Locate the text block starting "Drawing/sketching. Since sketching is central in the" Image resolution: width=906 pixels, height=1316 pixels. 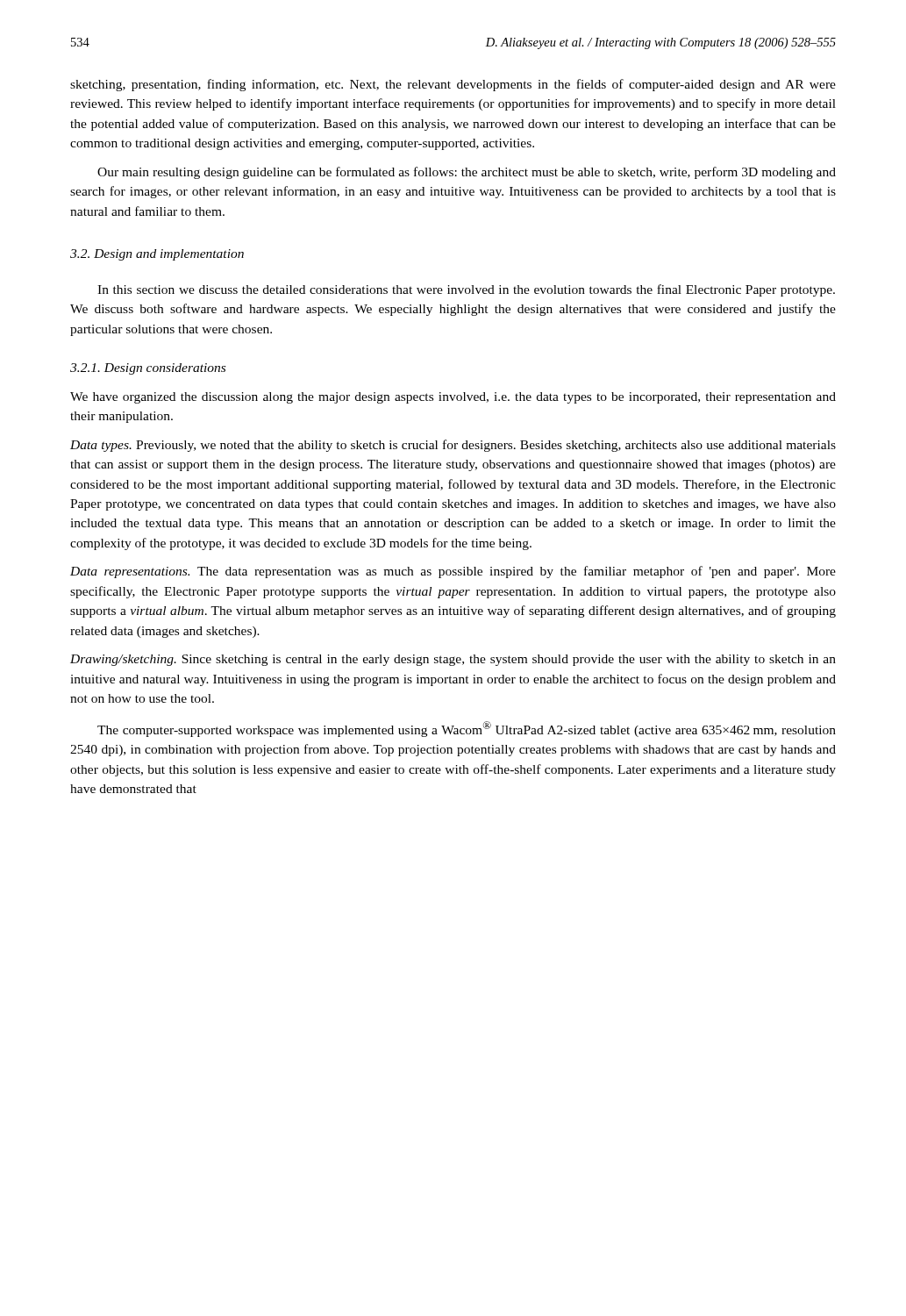(x=453, y=679)
